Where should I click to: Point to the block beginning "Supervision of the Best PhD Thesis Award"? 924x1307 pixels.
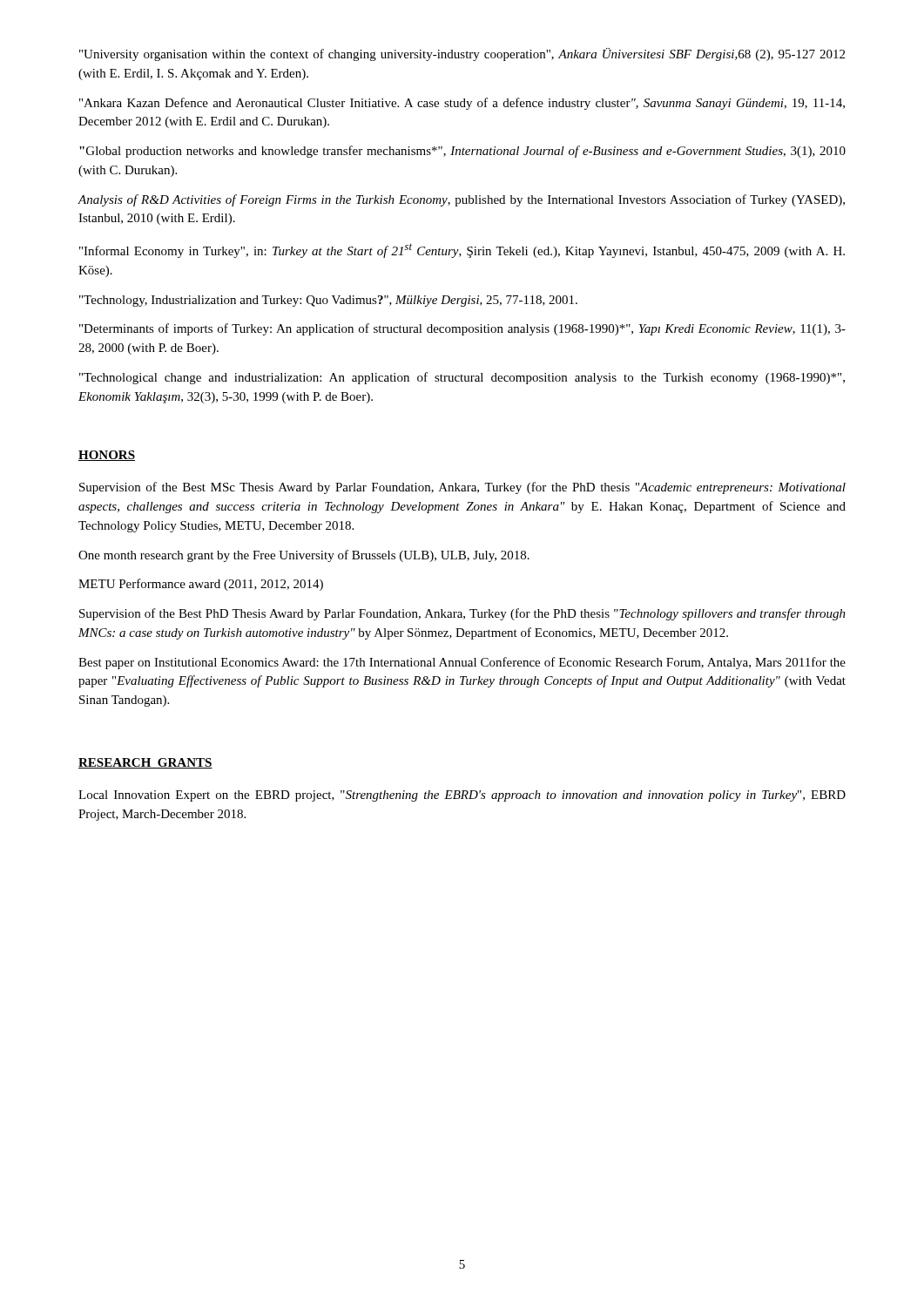[x=462, y=623]
